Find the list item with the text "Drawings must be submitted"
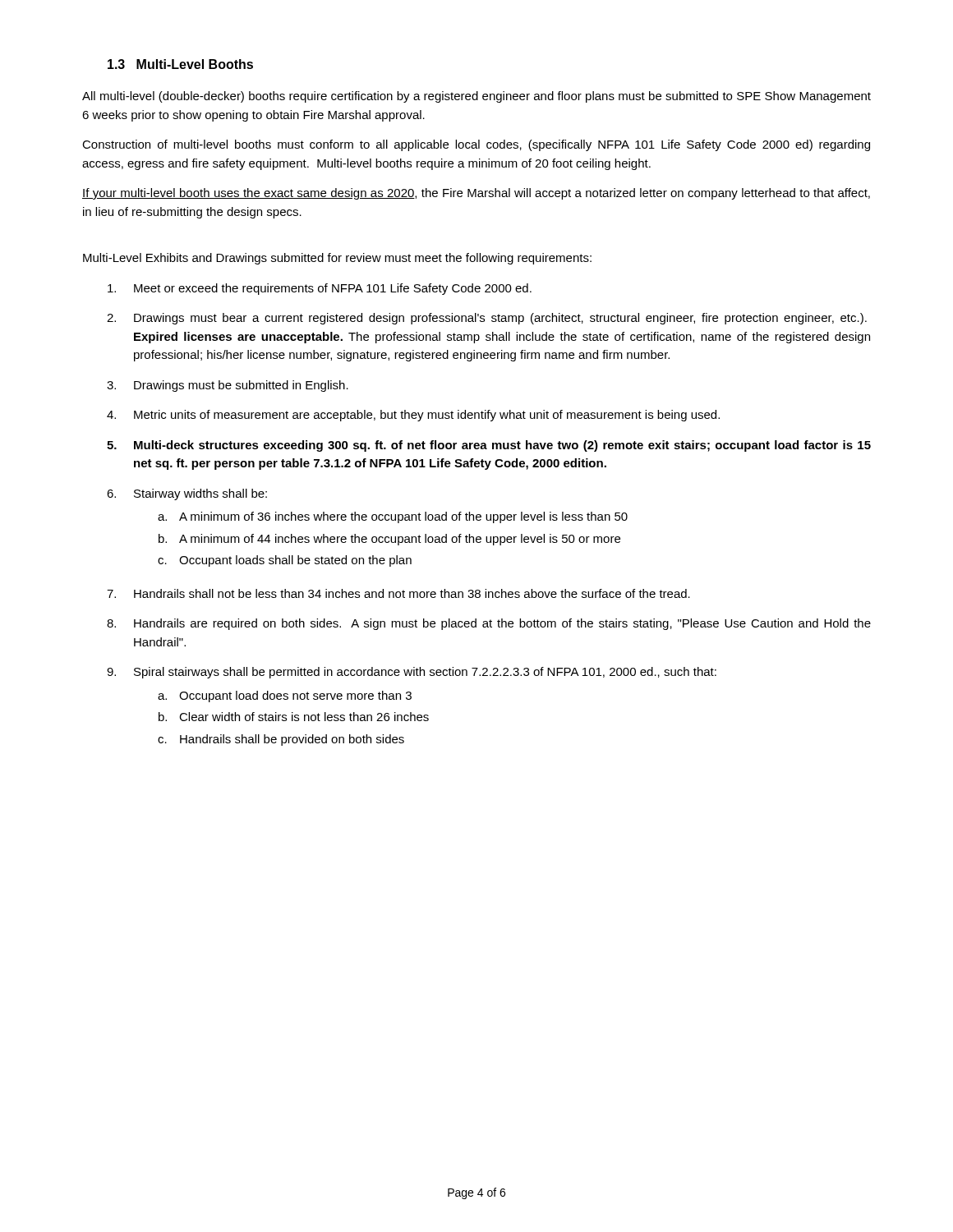The image size is (953, 1232). point(241,386)
